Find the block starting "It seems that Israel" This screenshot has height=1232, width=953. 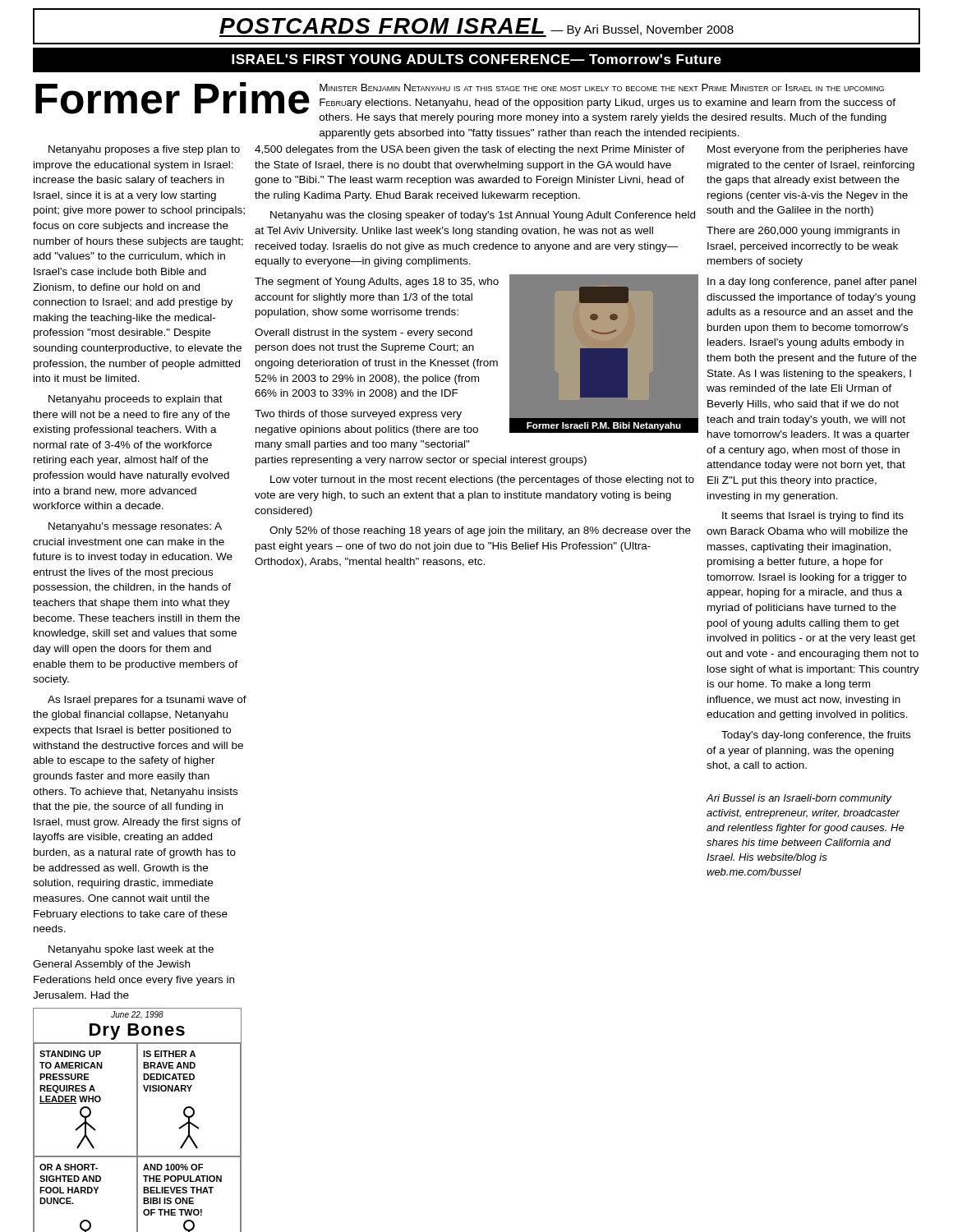click(x=813, y=615)
